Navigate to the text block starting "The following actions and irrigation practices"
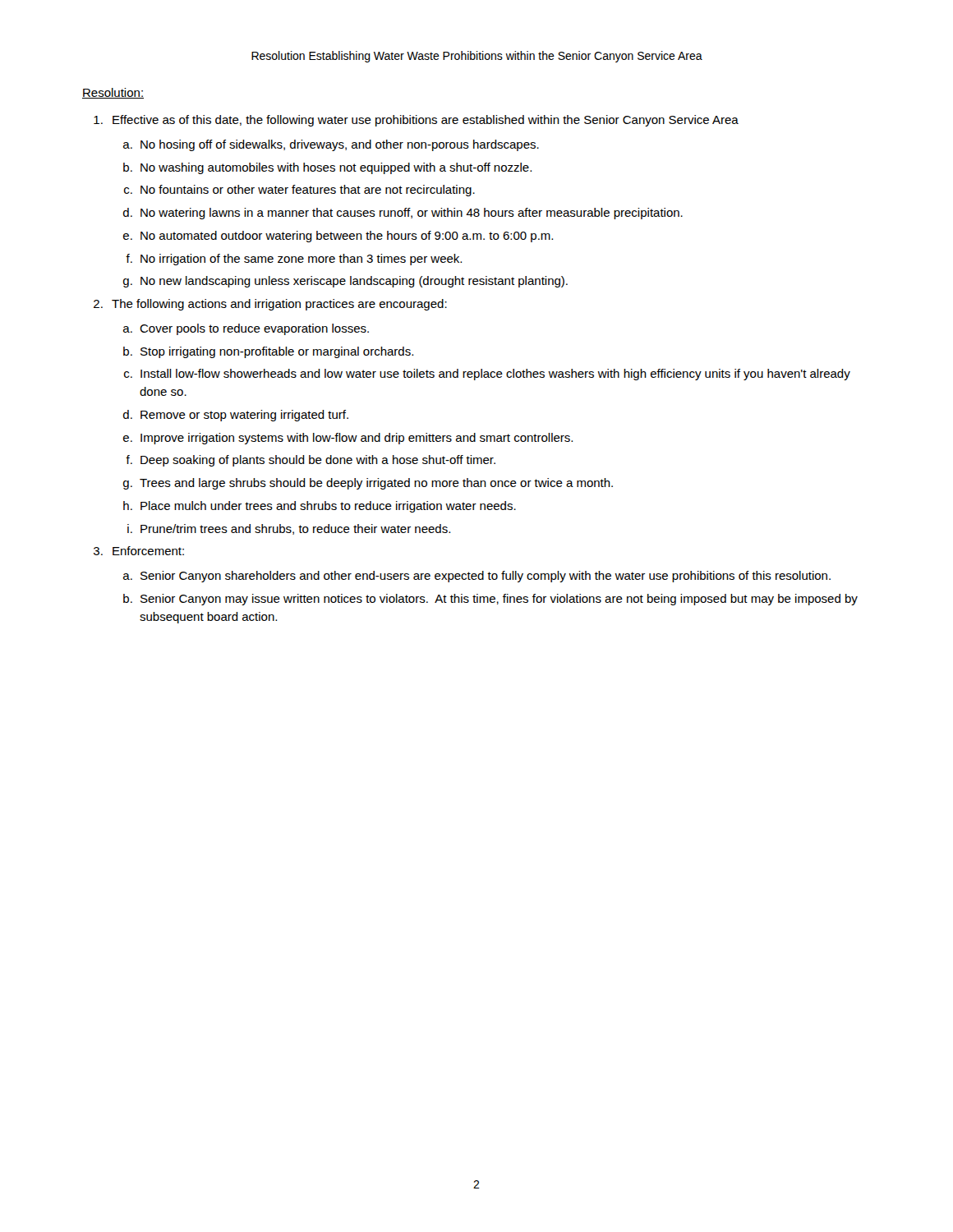Image resolution: width=953 pixels, height=1232 pixels. (x=279, y=305)
